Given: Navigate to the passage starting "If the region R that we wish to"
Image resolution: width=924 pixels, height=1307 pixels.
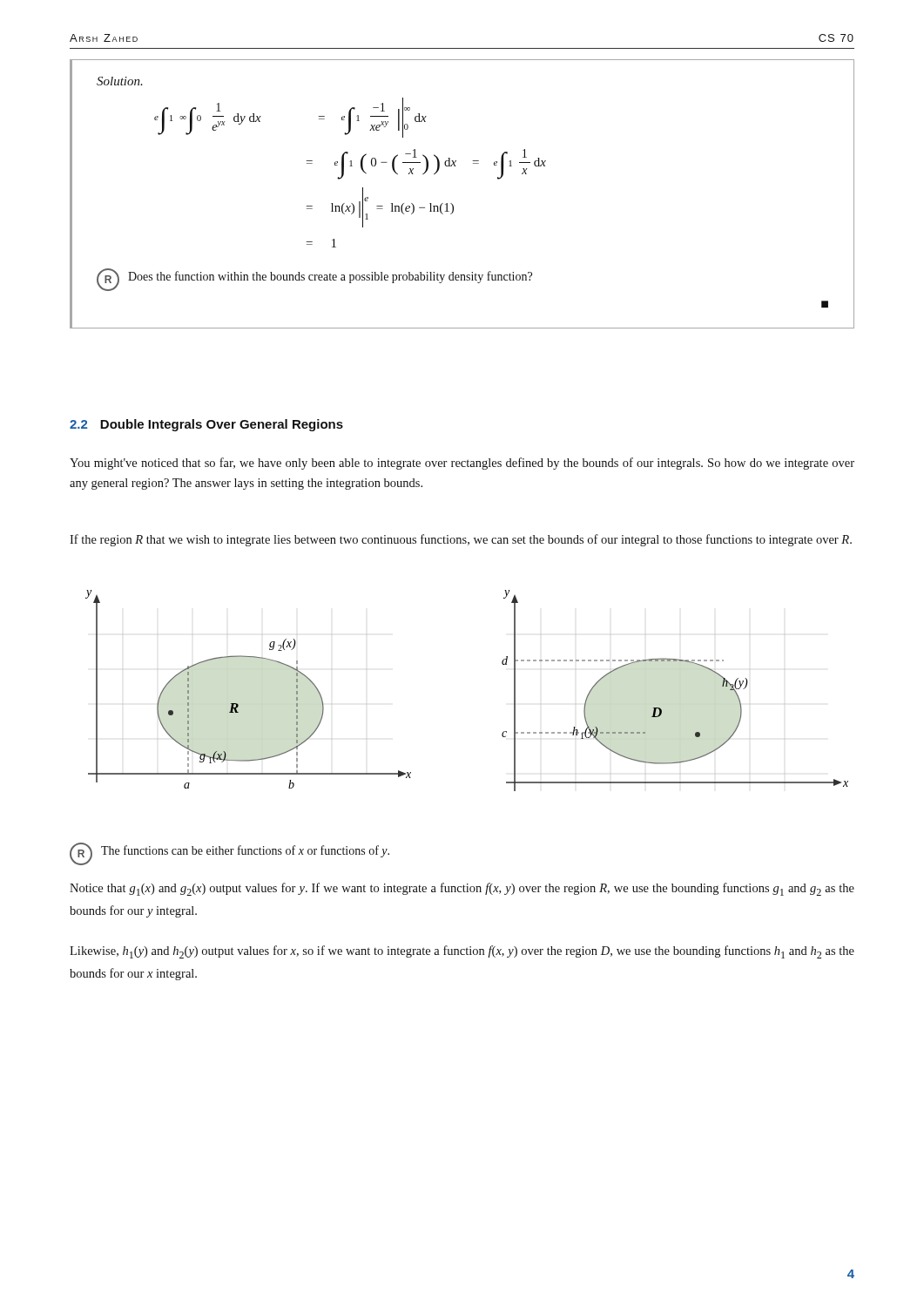Looking at the screenshot, I should tap(461, 539).
